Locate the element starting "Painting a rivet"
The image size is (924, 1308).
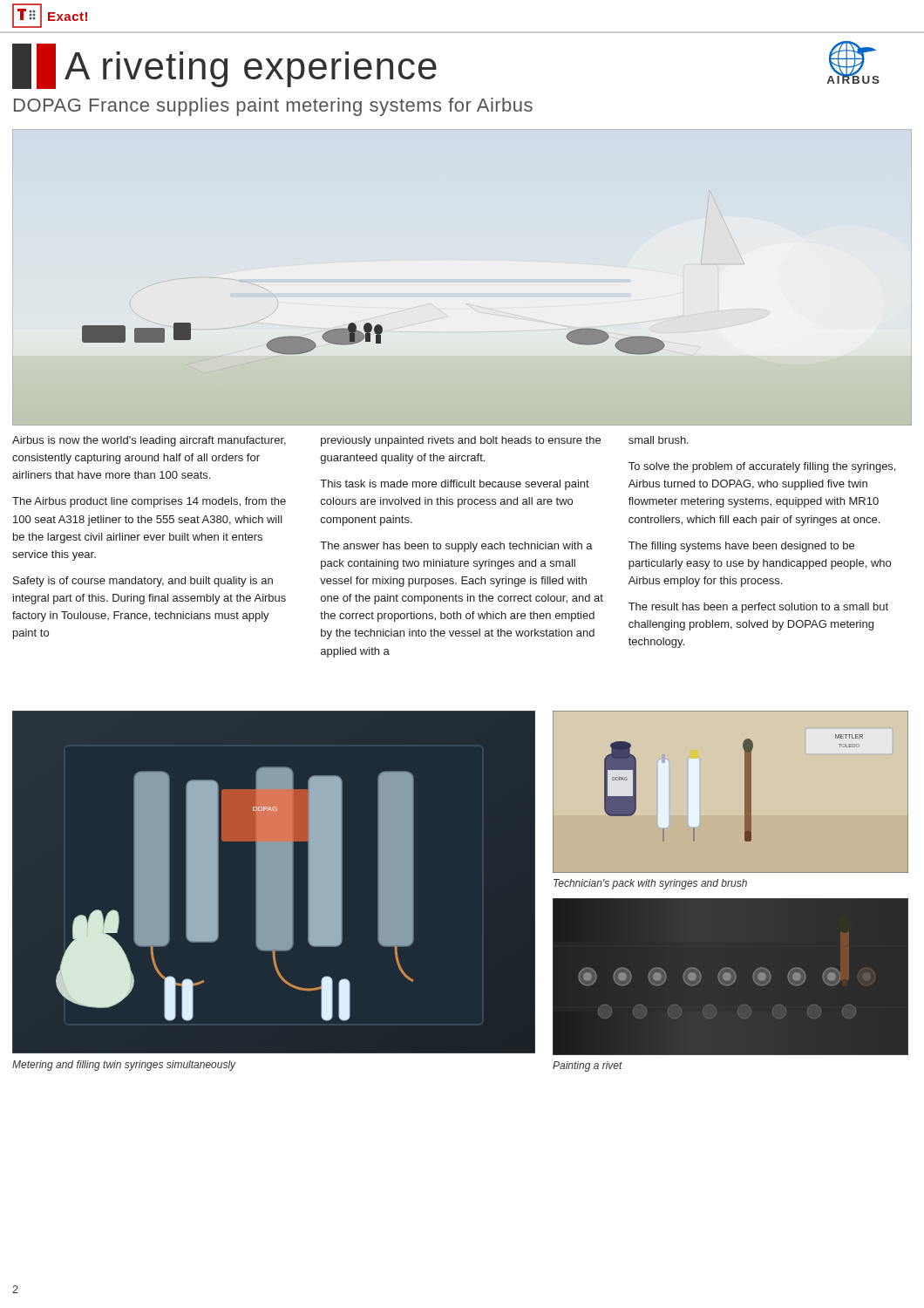point(587,1066)
